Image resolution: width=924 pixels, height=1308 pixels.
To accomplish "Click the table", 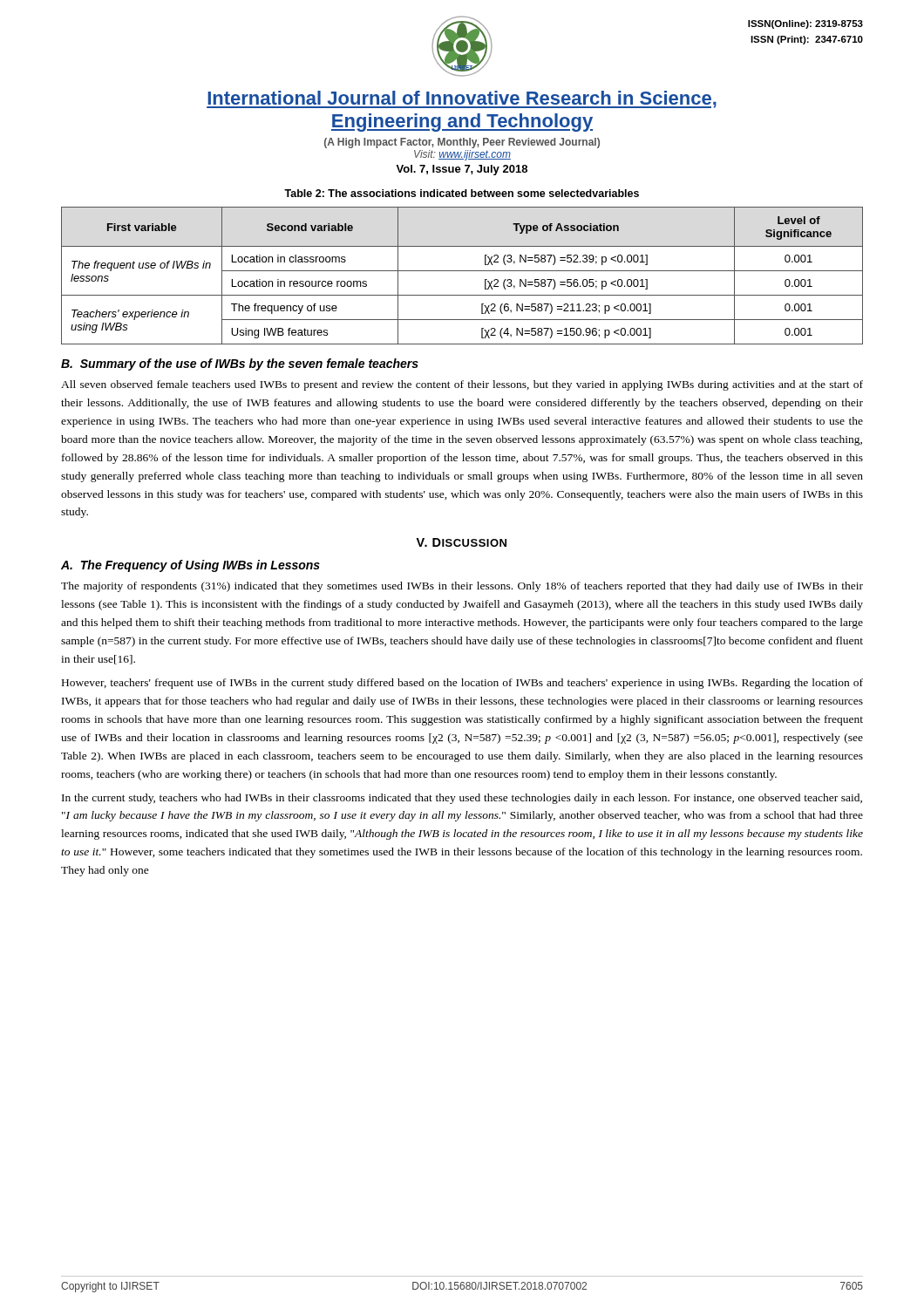I will click(462, 276).
